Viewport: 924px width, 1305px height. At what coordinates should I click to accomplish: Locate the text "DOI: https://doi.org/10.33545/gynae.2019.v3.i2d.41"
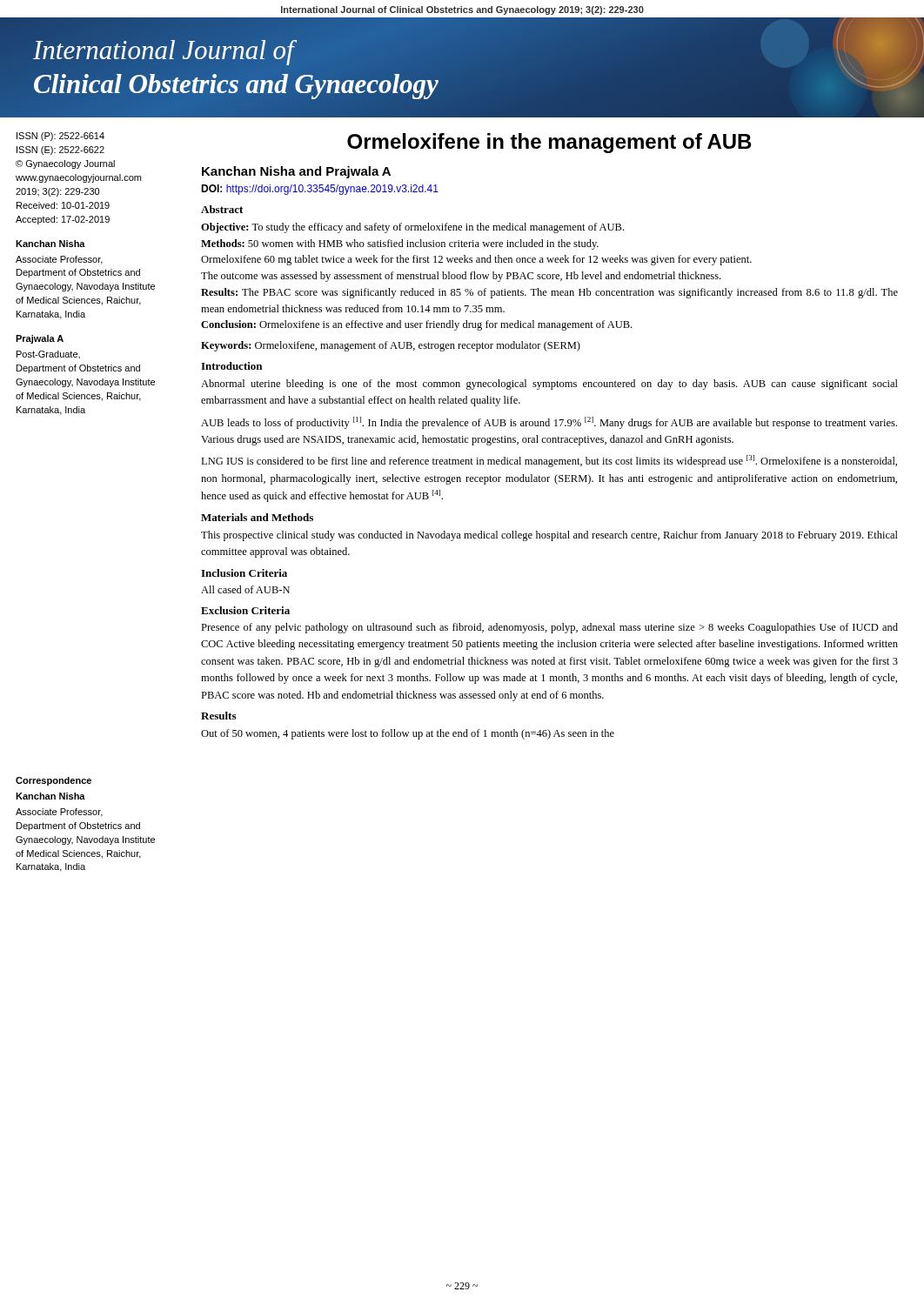coord(320,189)
